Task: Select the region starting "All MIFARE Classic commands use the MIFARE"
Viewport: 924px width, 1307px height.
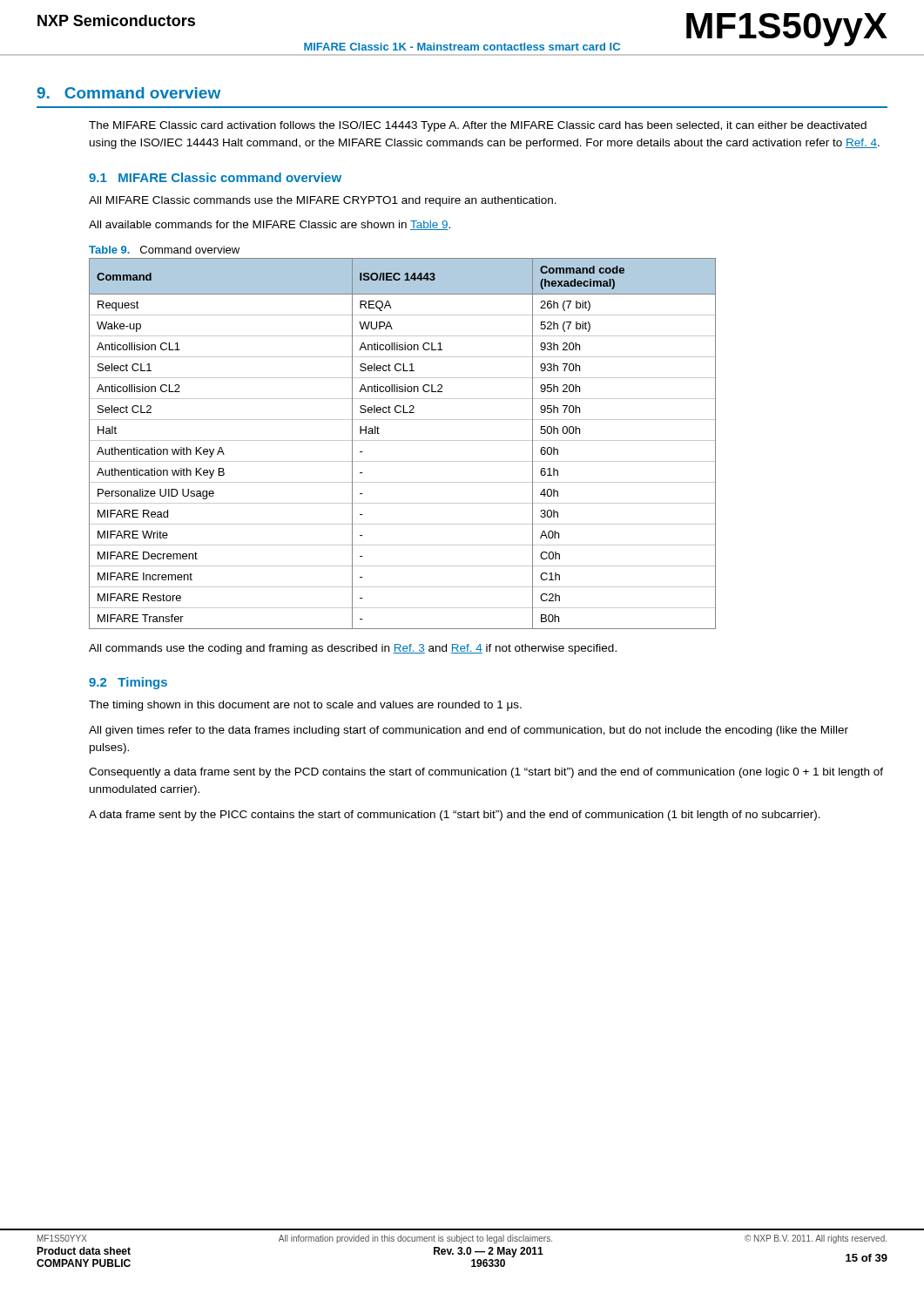Action: (323, 200)
